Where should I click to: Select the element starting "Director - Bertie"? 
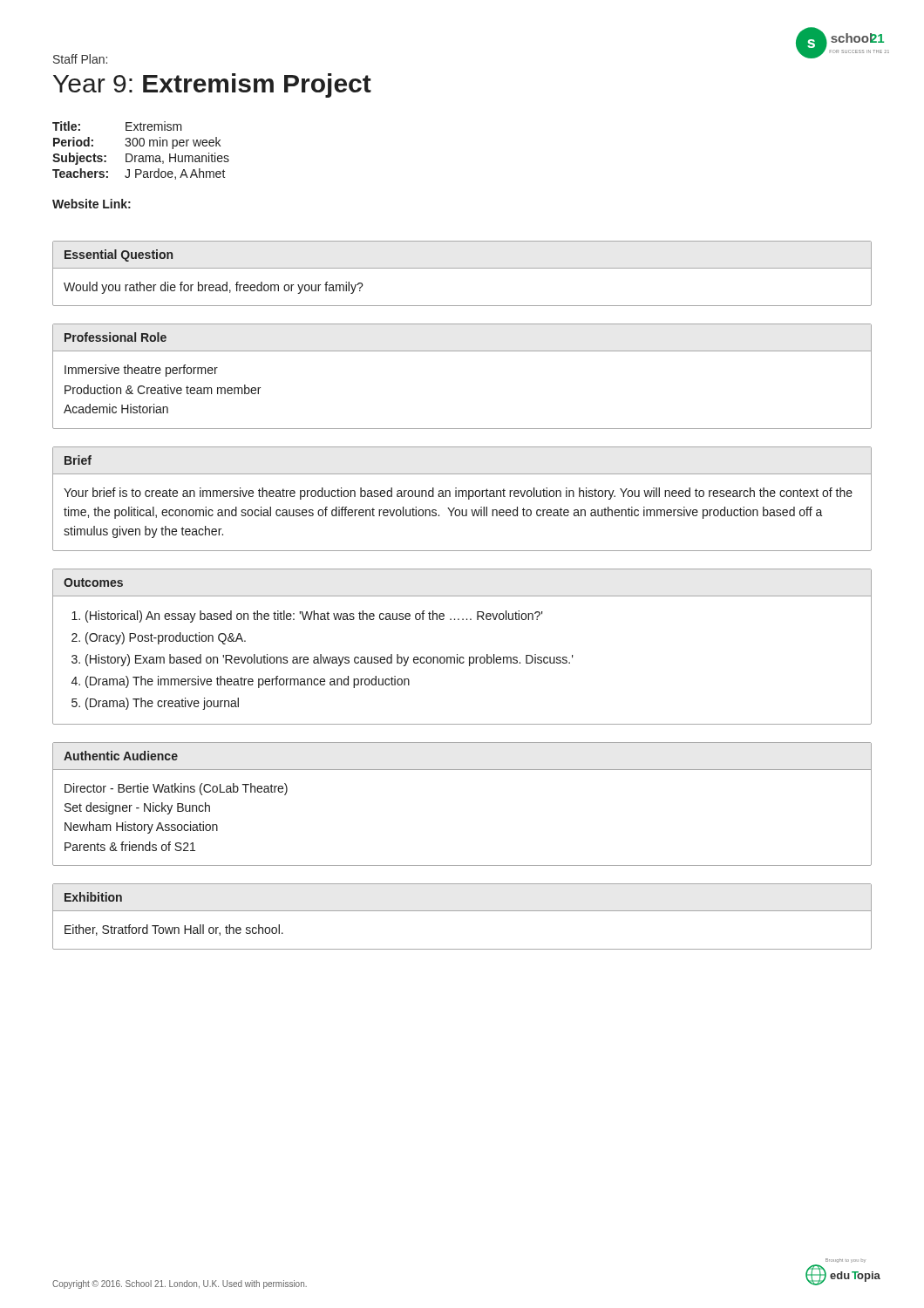coord(176,817)
